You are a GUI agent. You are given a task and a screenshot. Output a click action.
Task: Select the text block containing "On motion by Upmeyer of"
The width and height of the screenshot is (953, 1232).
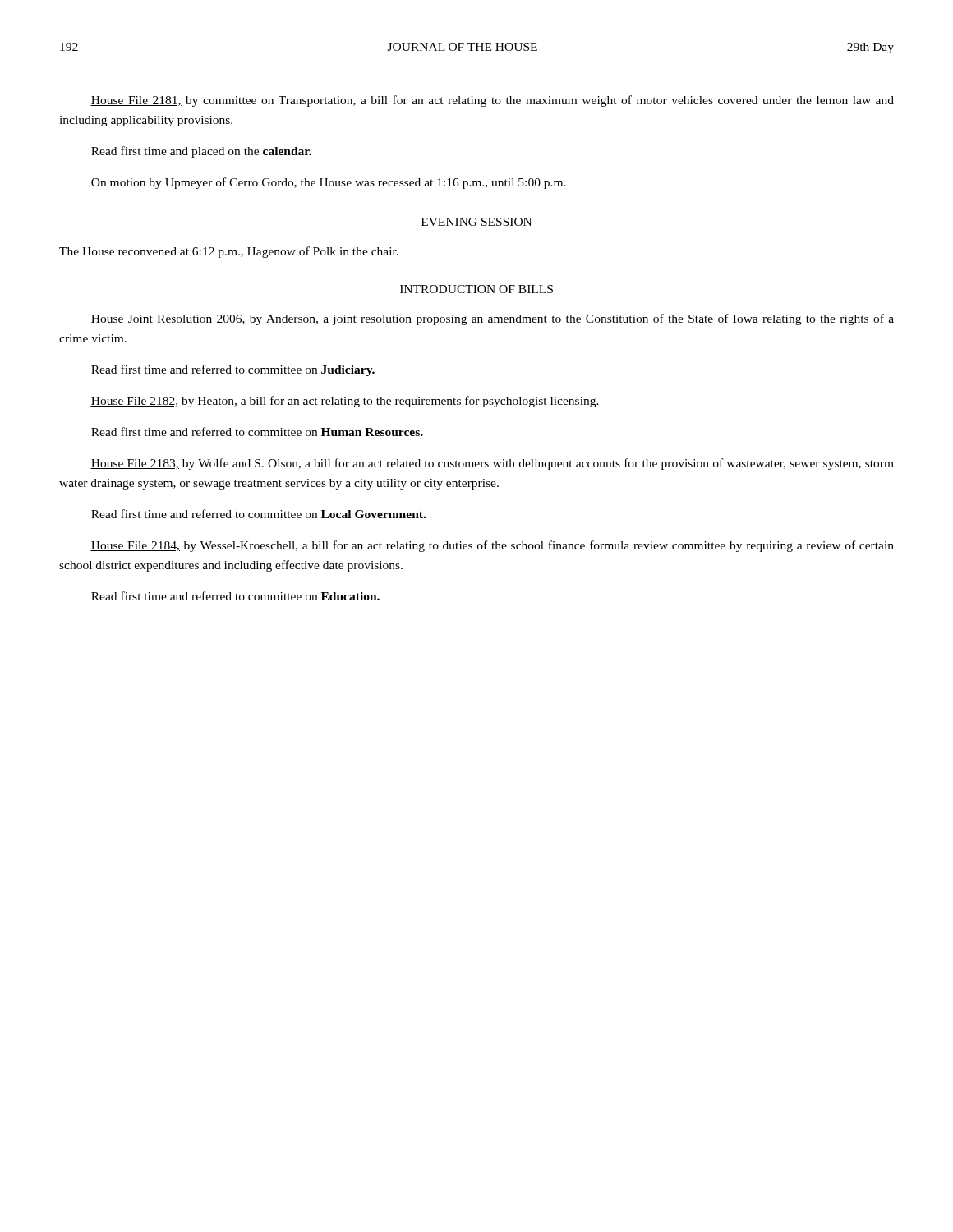[x=476, y=182]
